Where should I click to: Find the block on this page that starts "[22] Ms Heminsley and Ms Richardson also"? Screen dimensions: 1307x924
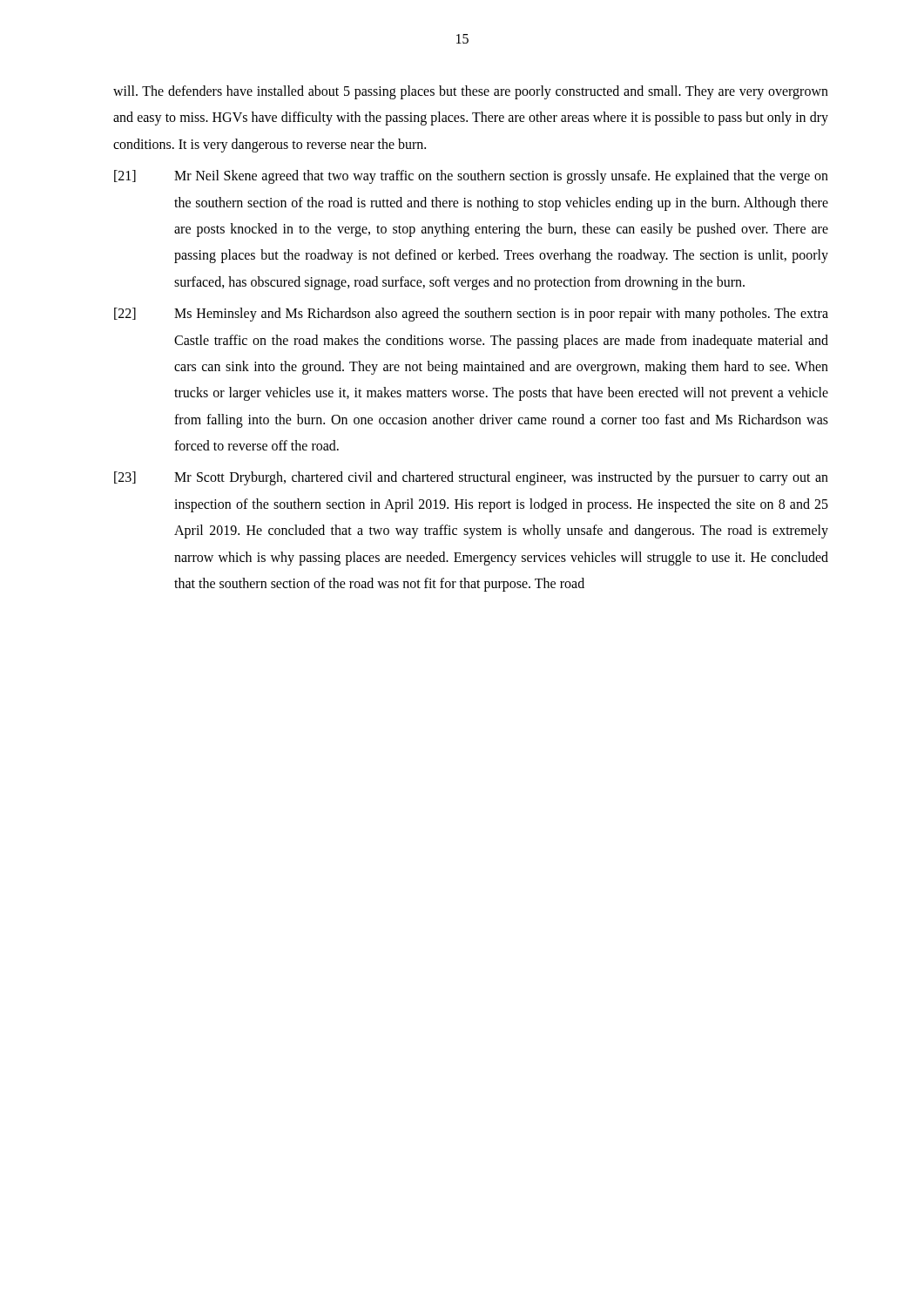pos(471,380)
